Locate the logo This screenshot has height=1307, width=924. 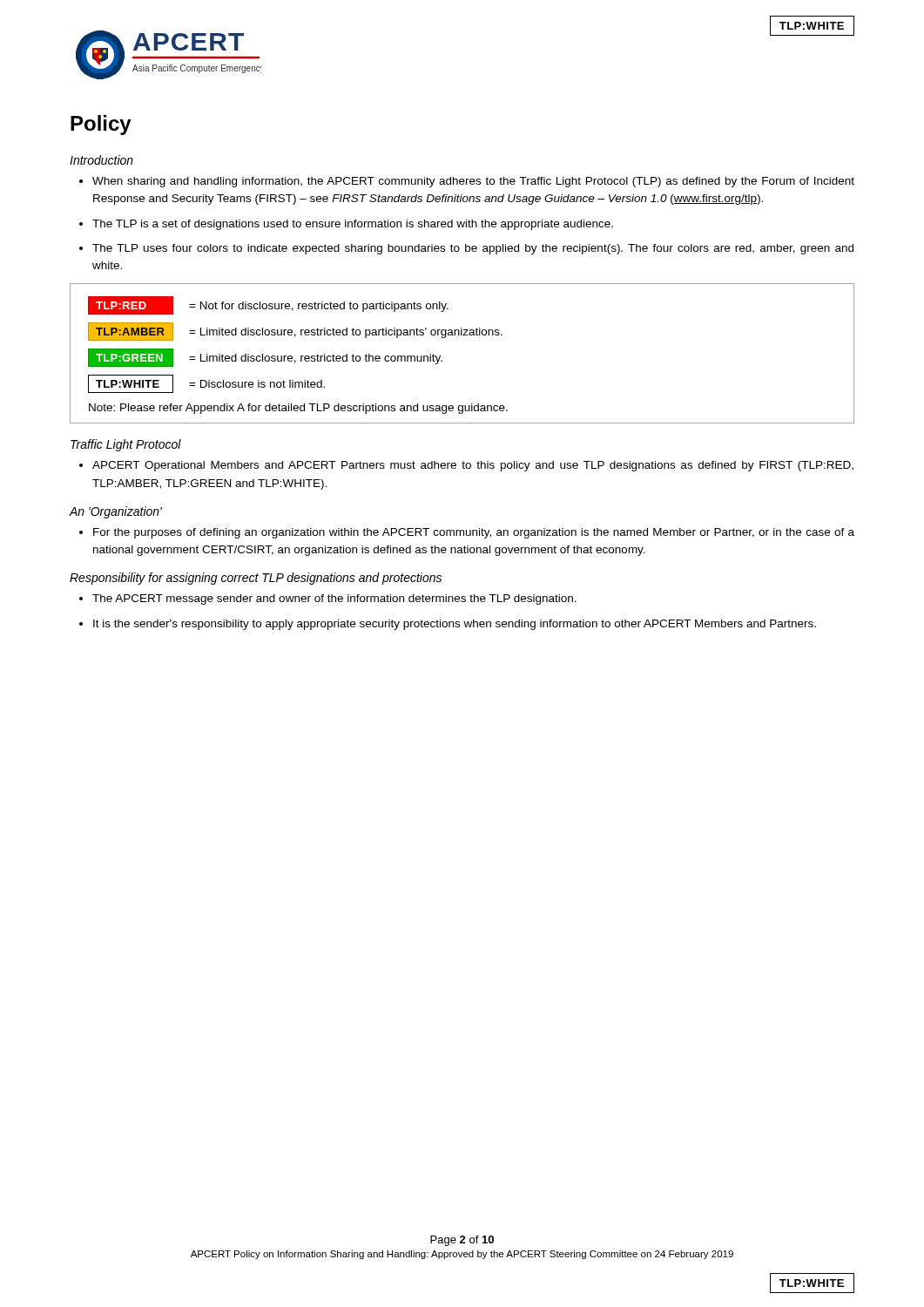pyautogui.click(x=165, y=58)
